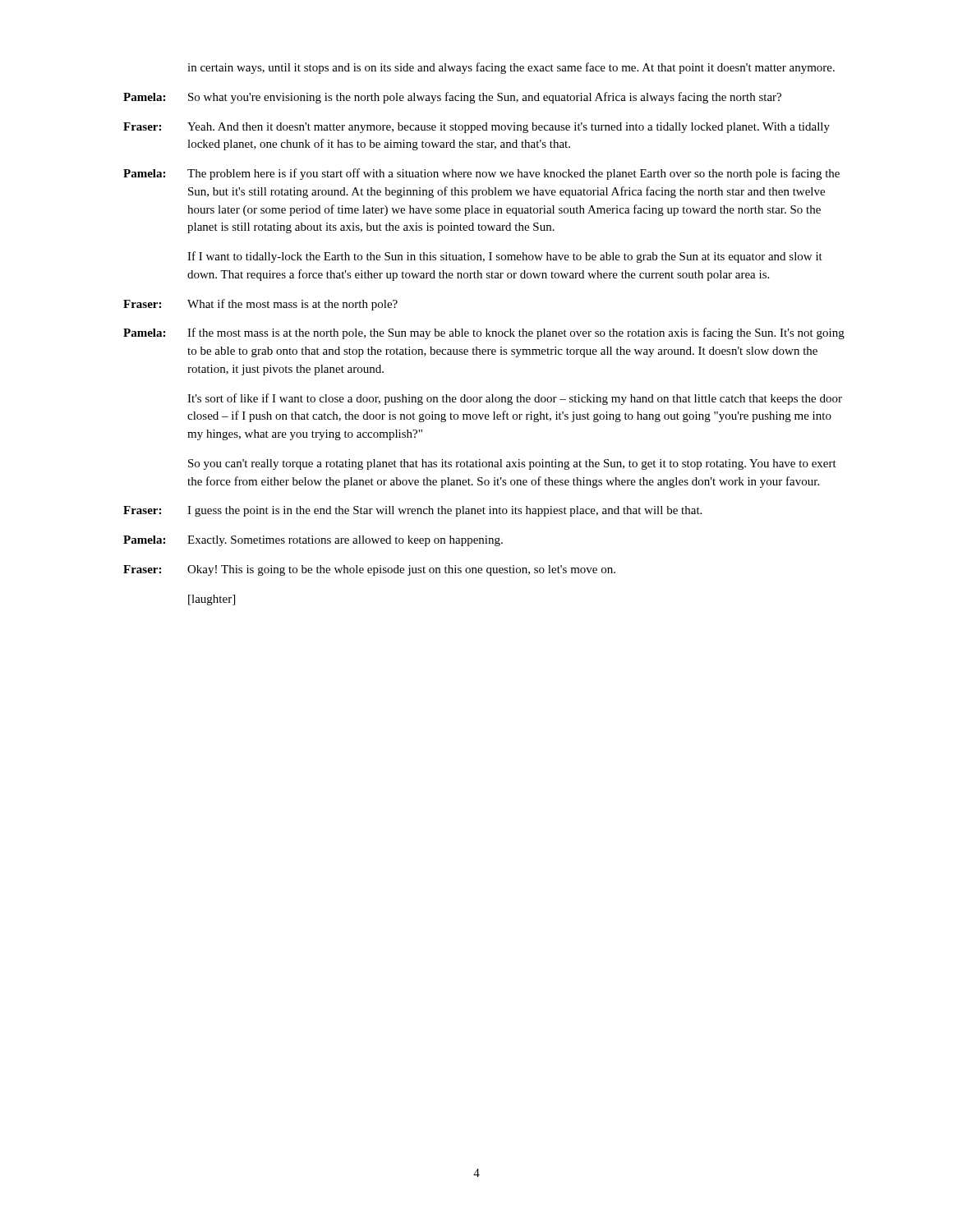Find the text block with the text "in certain ways, until it stops and is"
This screenshot has width=953, height=1232.
[x=511, y=67]
